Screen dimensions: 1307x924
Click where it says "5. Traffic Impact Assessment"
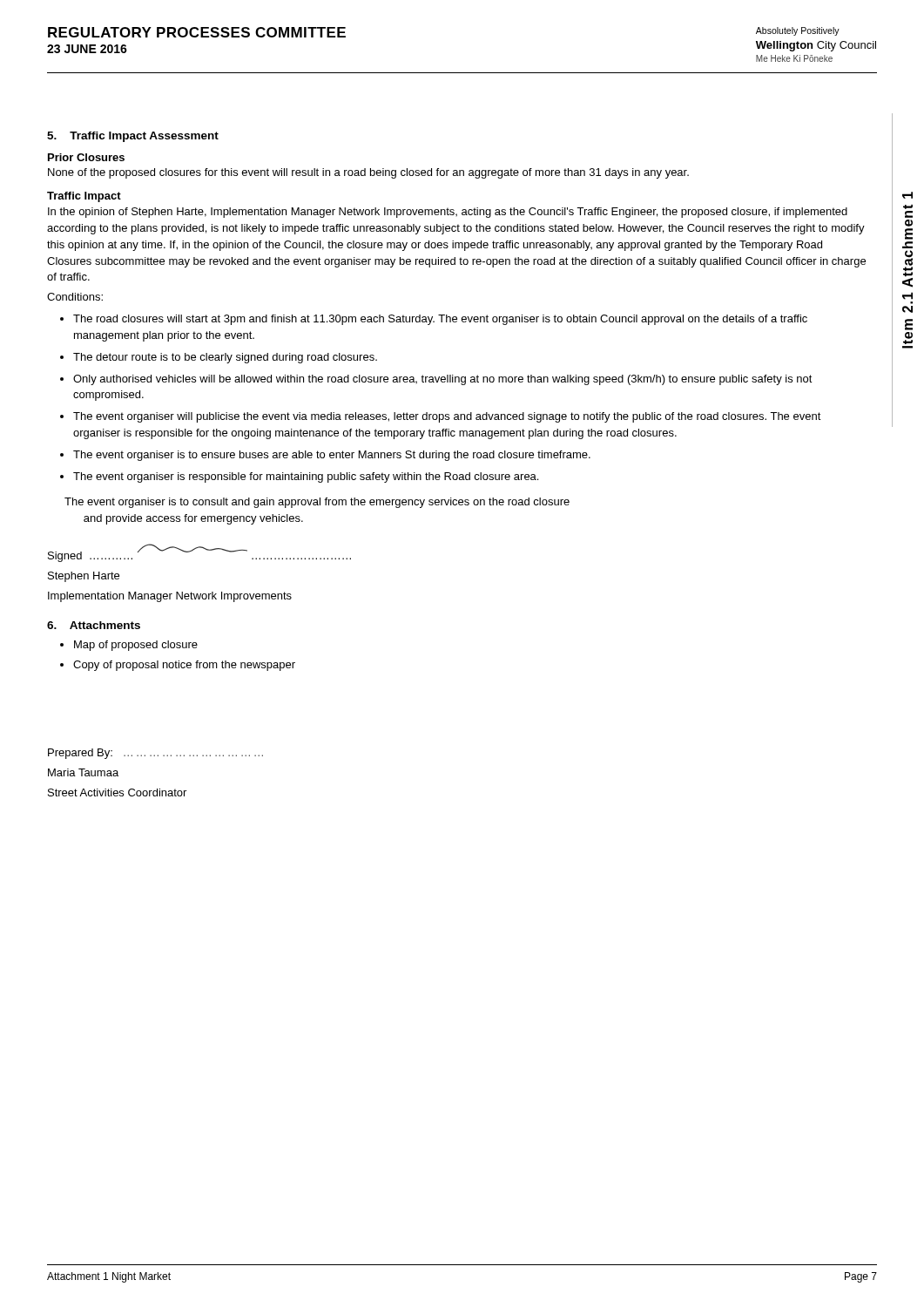coord(133,136)
